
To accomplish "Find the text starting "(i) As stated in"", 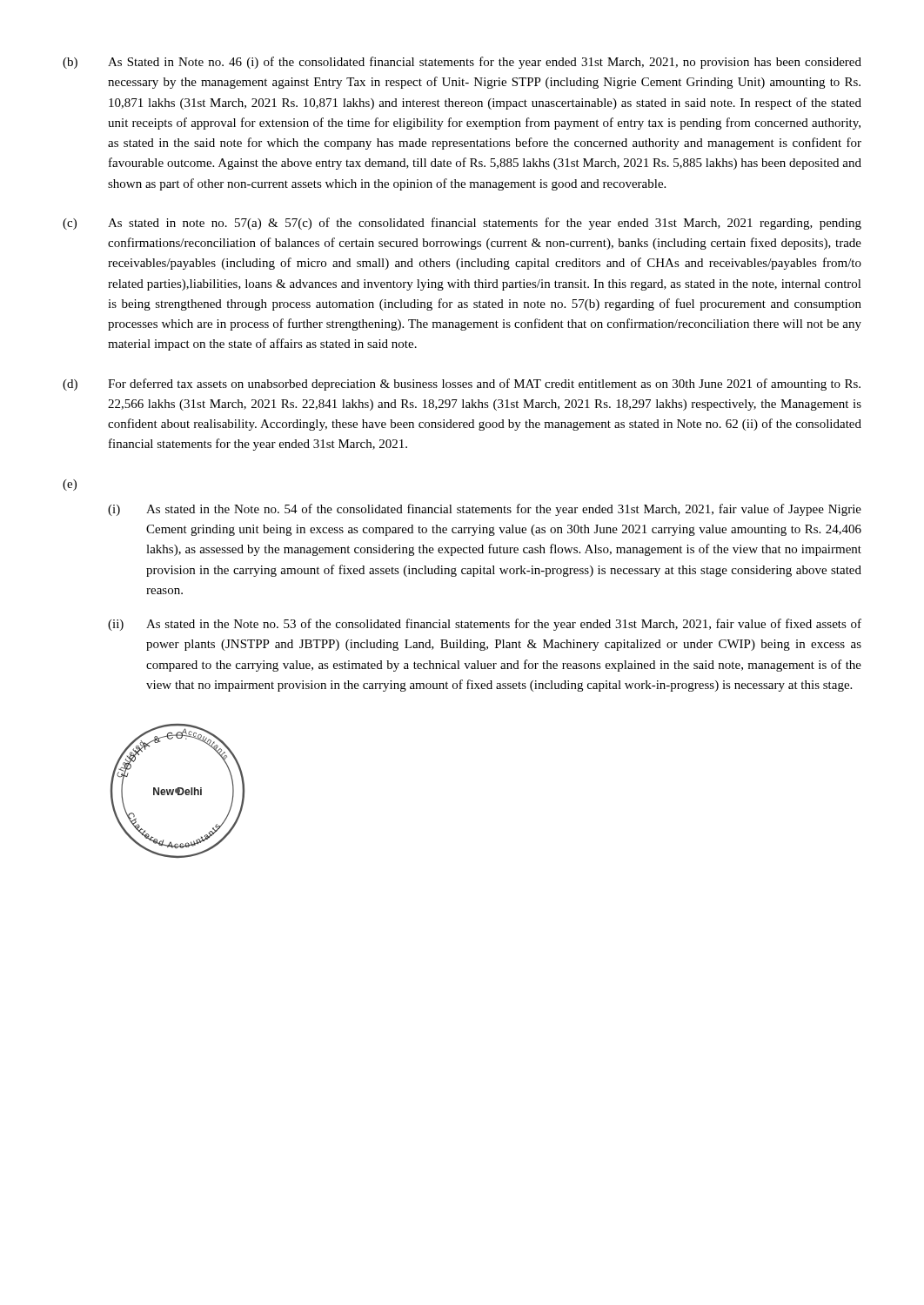I will point(485,550).
